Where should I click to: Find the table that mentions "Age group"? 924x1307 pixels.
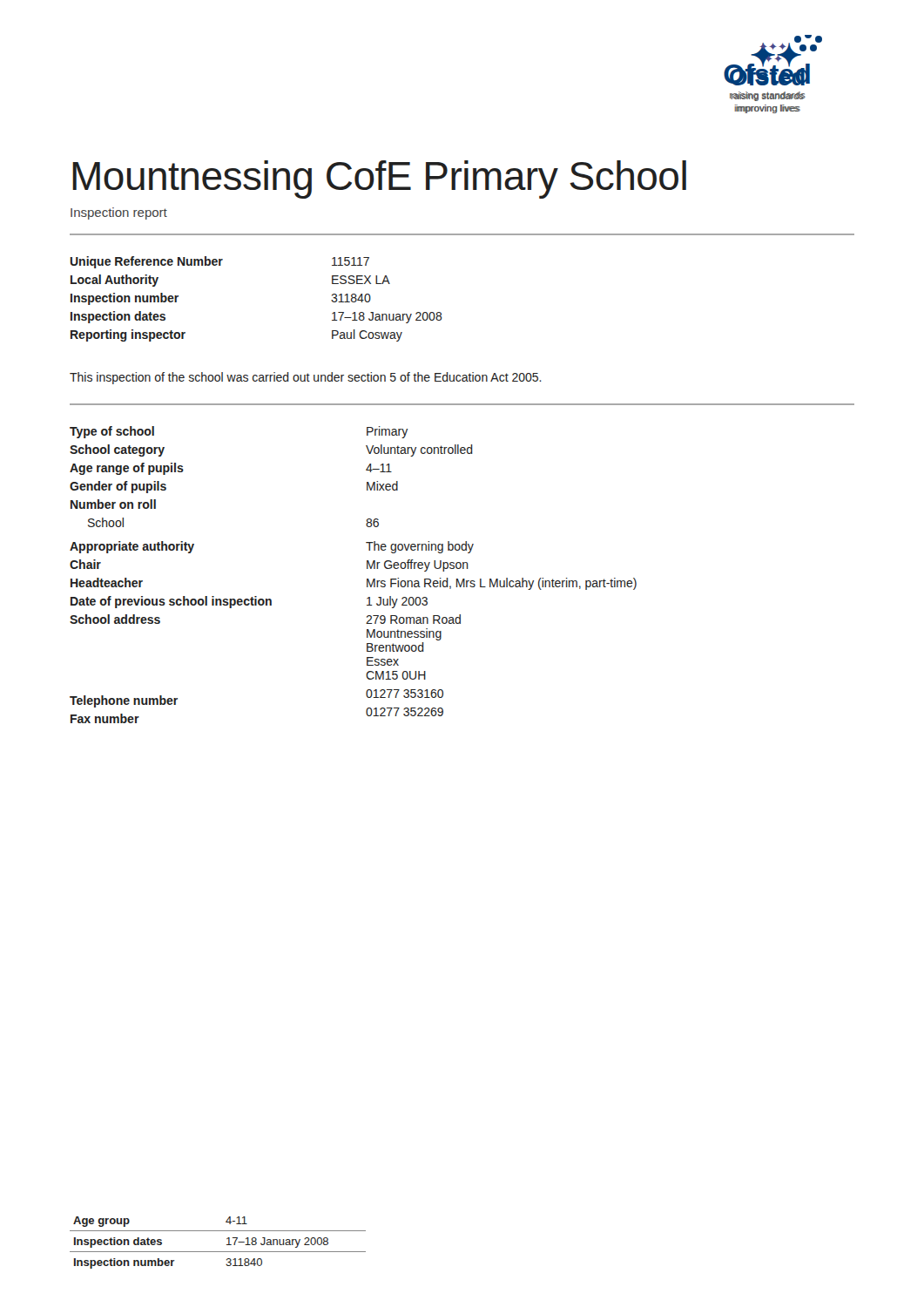[218, 1241]
